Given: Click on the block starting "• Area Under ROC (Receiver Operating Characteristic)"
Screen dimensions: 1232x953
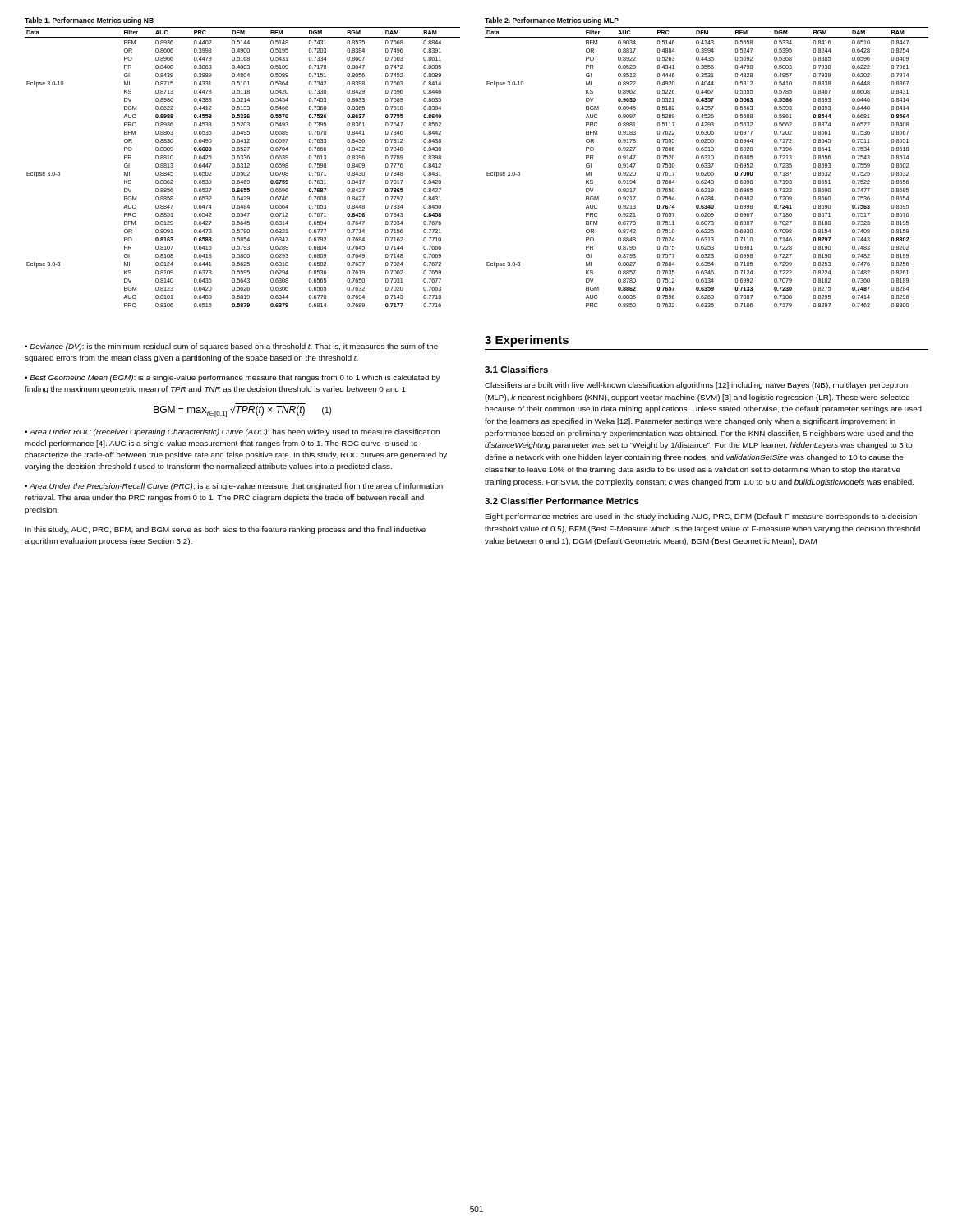Looking at the screenshot, I should point(242,449).
